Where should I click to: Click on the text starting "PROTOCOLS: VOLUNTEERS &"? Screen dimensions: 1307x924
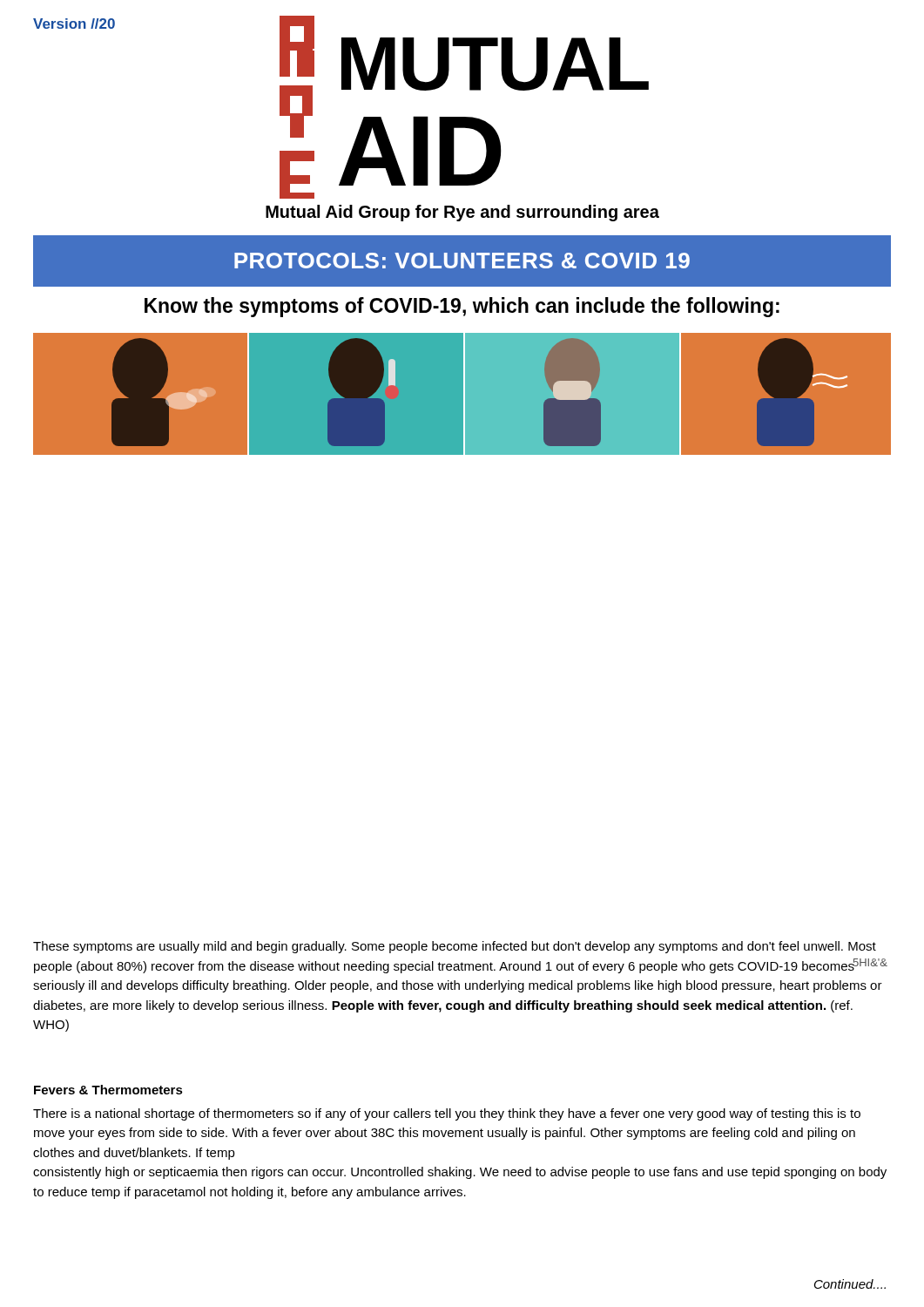[x=462, y=260]
